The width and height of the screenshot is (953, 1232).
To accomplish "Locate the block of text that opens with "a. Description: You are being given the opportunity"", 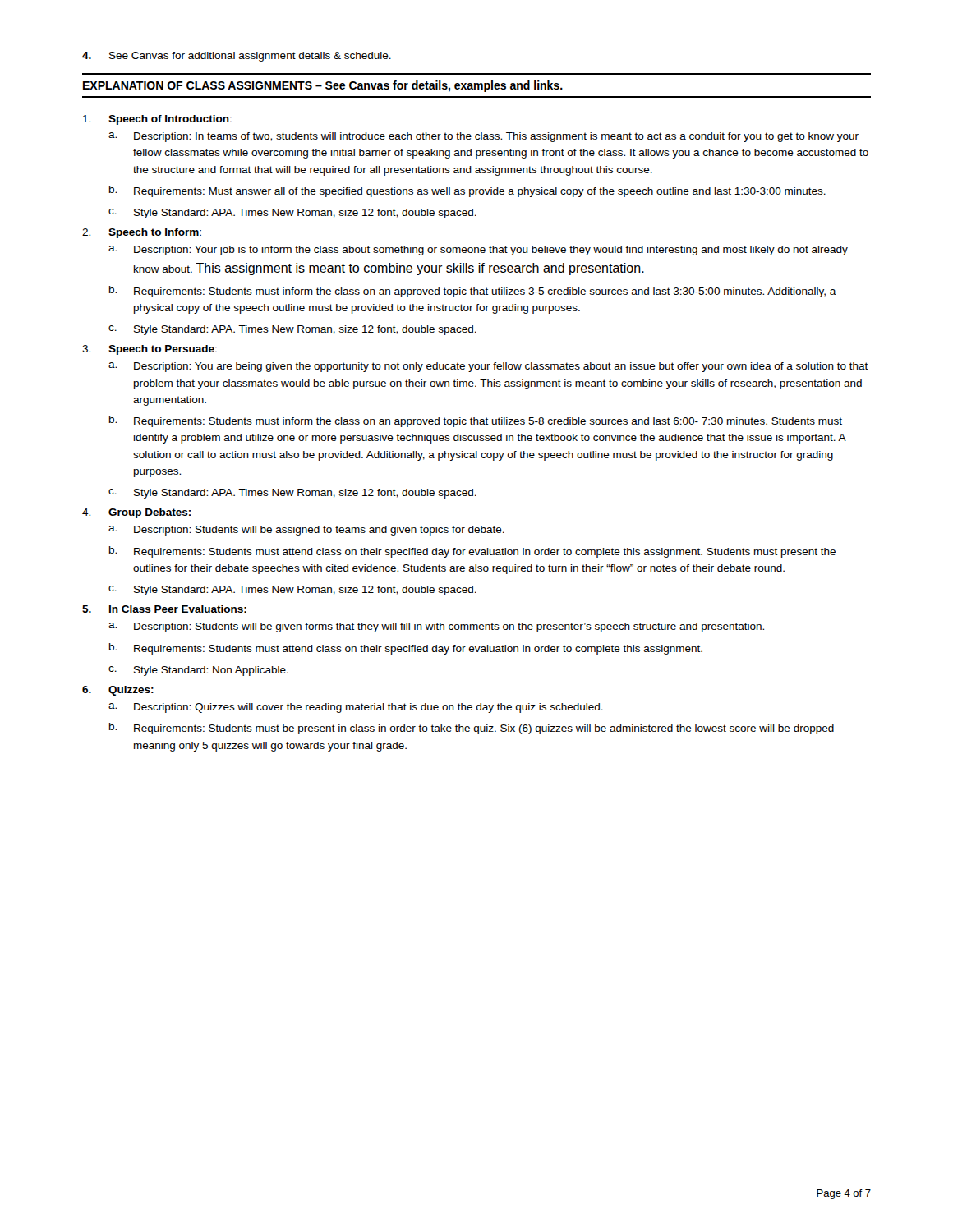I will [x=490, y=383].
